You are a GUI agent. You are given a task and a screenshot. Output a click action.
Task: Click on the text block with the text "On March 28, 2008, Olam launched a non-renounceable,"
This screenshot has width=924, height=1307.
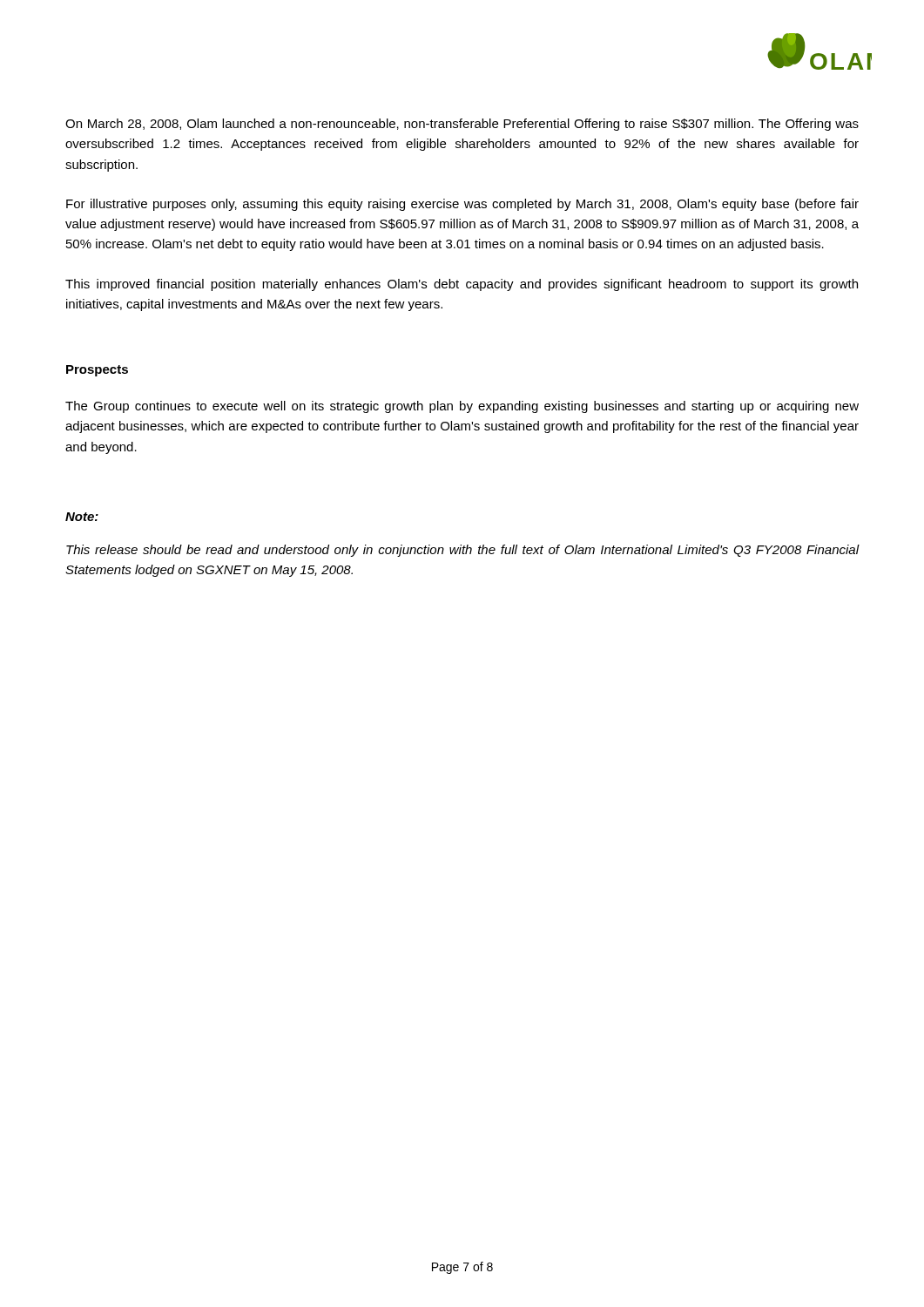pyautogui.click(x=462, y=144)
